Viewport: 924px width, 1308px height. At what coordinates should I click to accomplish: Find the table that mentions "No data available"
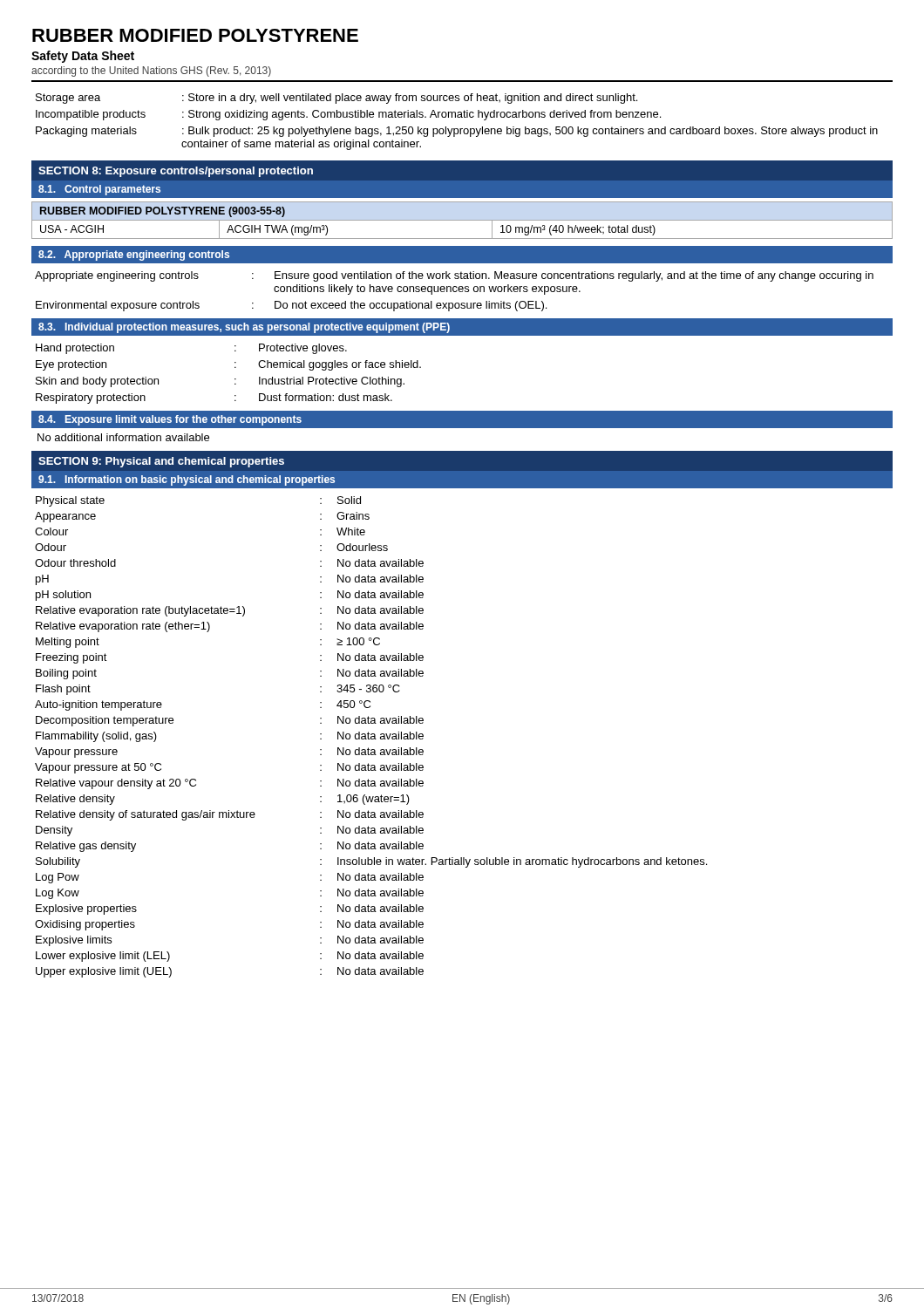(x=462, y=735)
